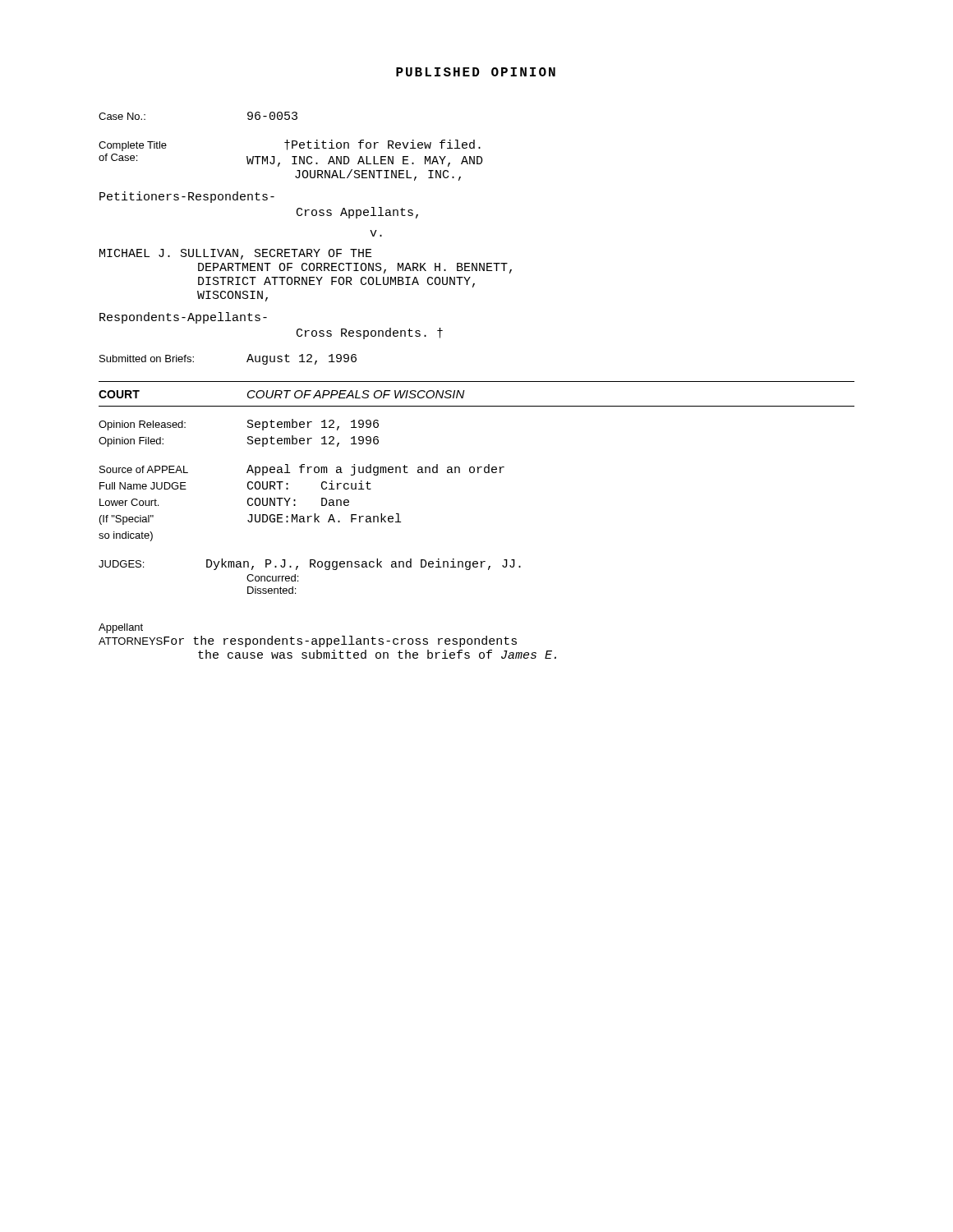The image size is (953, 1232).
Task: Find "Case No.: 96-0053" on this page
Action: click(115, 116)
